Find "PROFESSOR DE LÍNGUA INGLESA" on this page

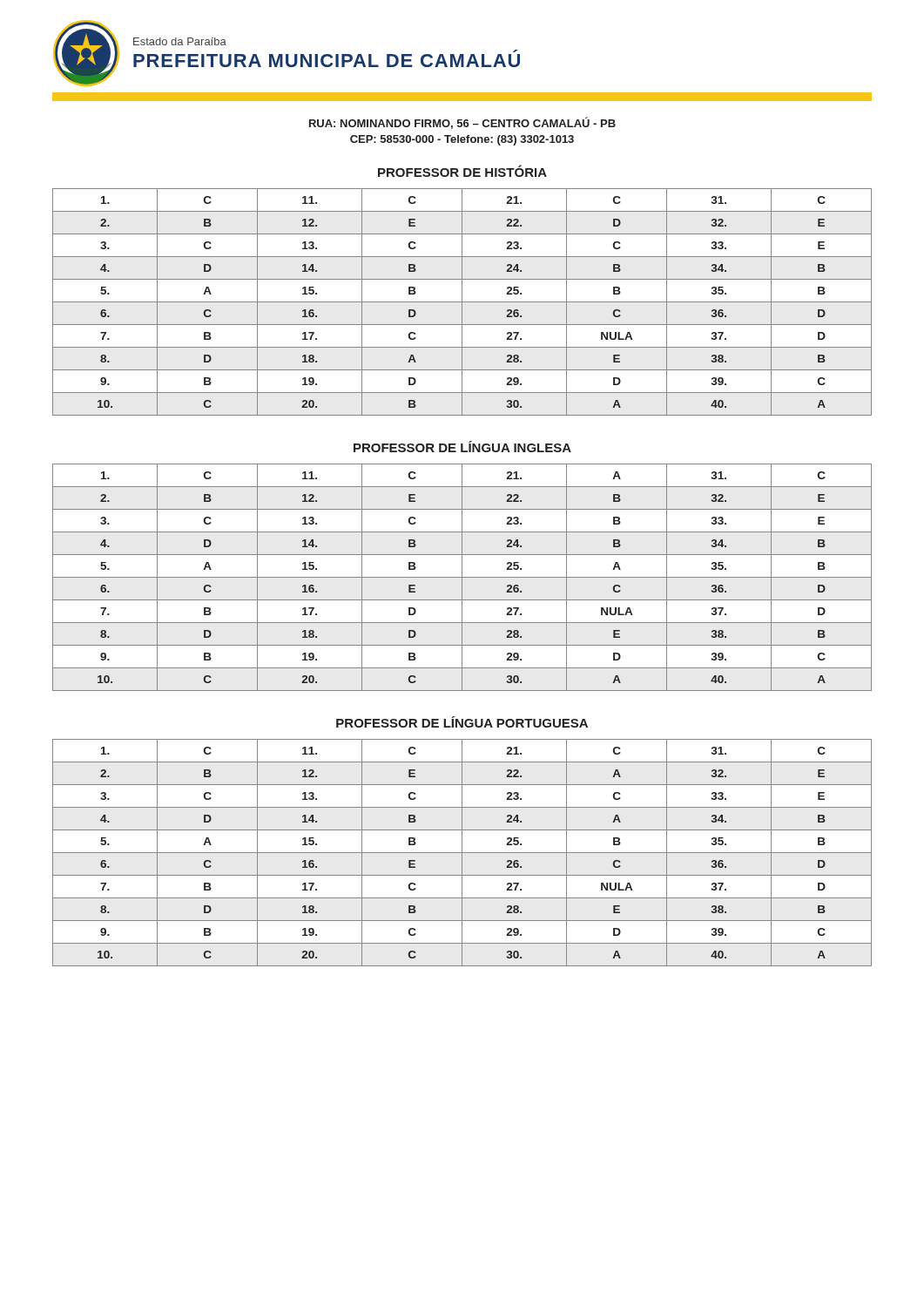(x=462, y=447)
